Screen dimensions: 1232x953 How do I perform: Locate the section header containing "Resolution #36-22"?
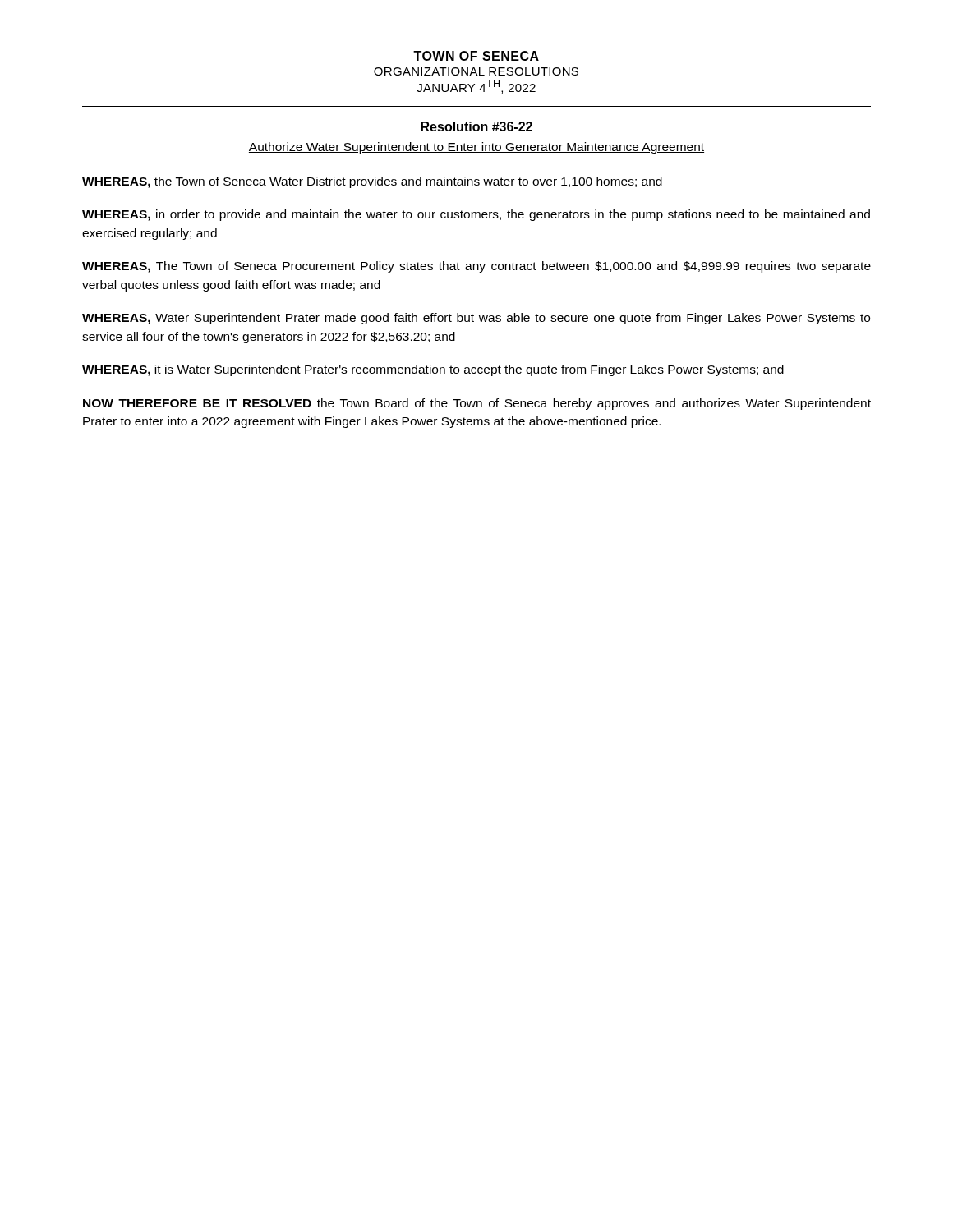476,127
